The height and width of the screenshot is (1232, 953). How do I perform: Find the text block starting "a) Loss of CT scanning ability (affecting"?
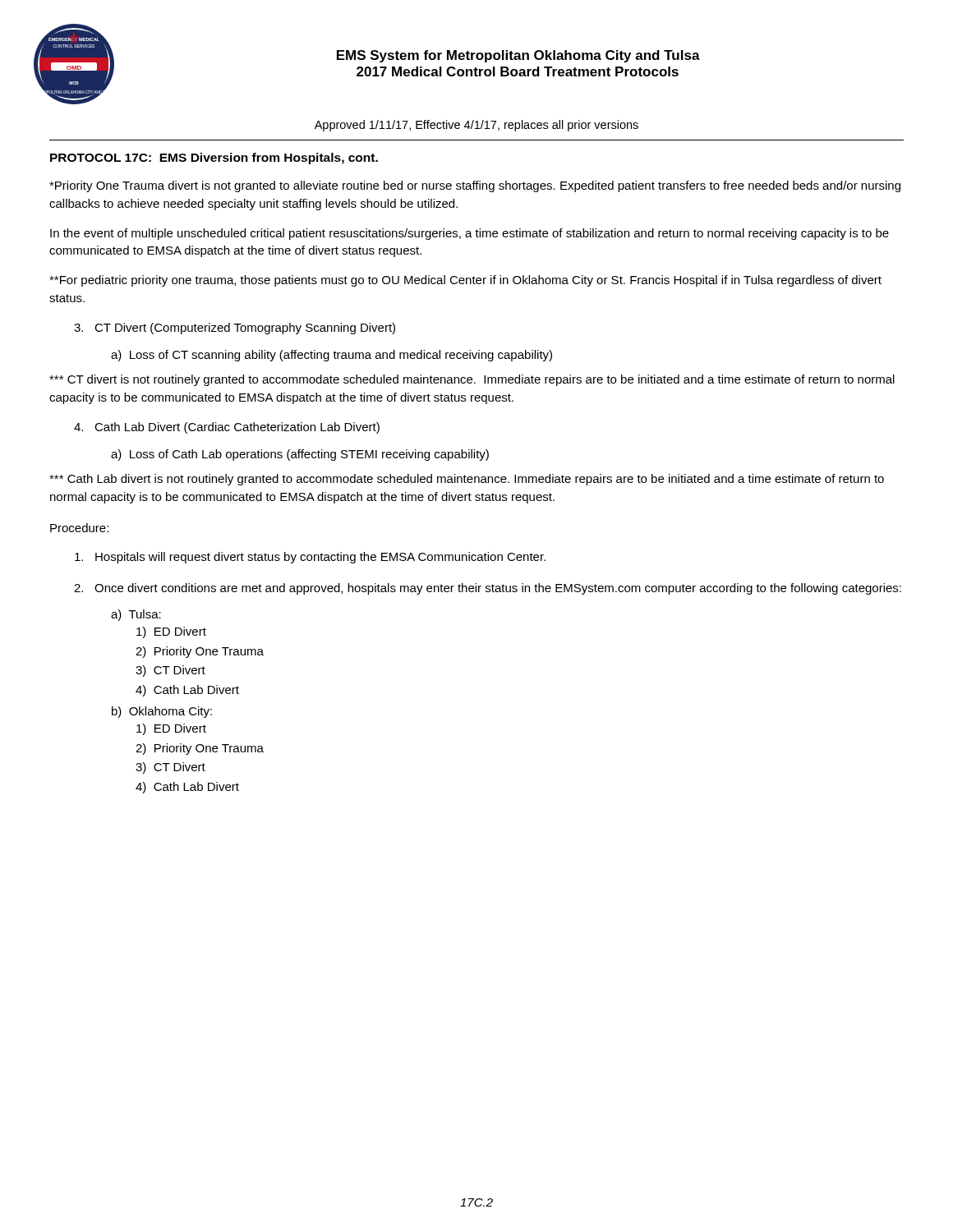pos(332,355)
